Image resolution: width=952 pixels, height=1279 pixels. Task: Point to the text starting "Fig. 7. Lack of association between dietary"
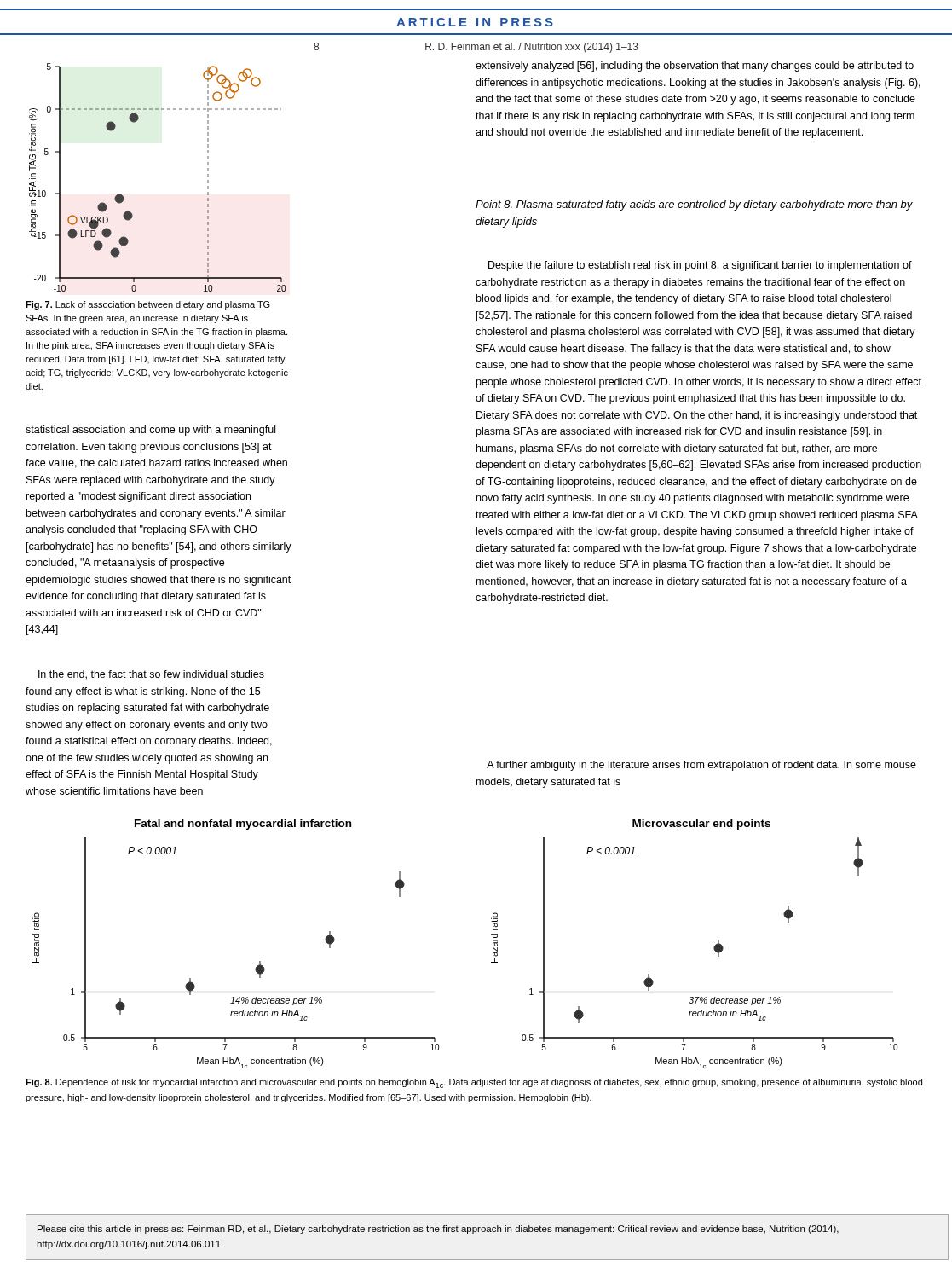(x=157, y=345)
